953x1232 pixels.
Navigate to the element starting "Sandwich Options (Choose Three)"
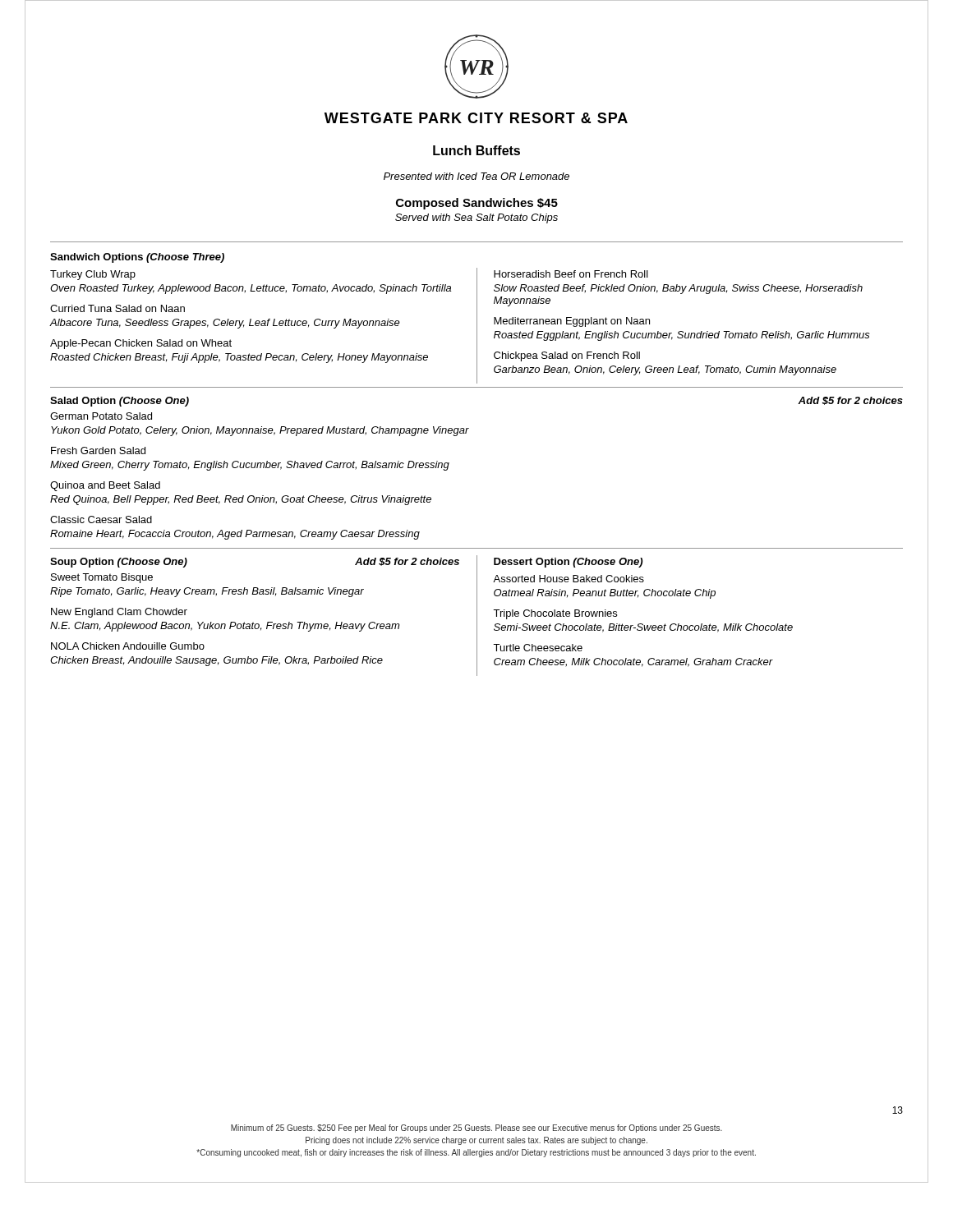pyautogui.click(x=137, y=257)
